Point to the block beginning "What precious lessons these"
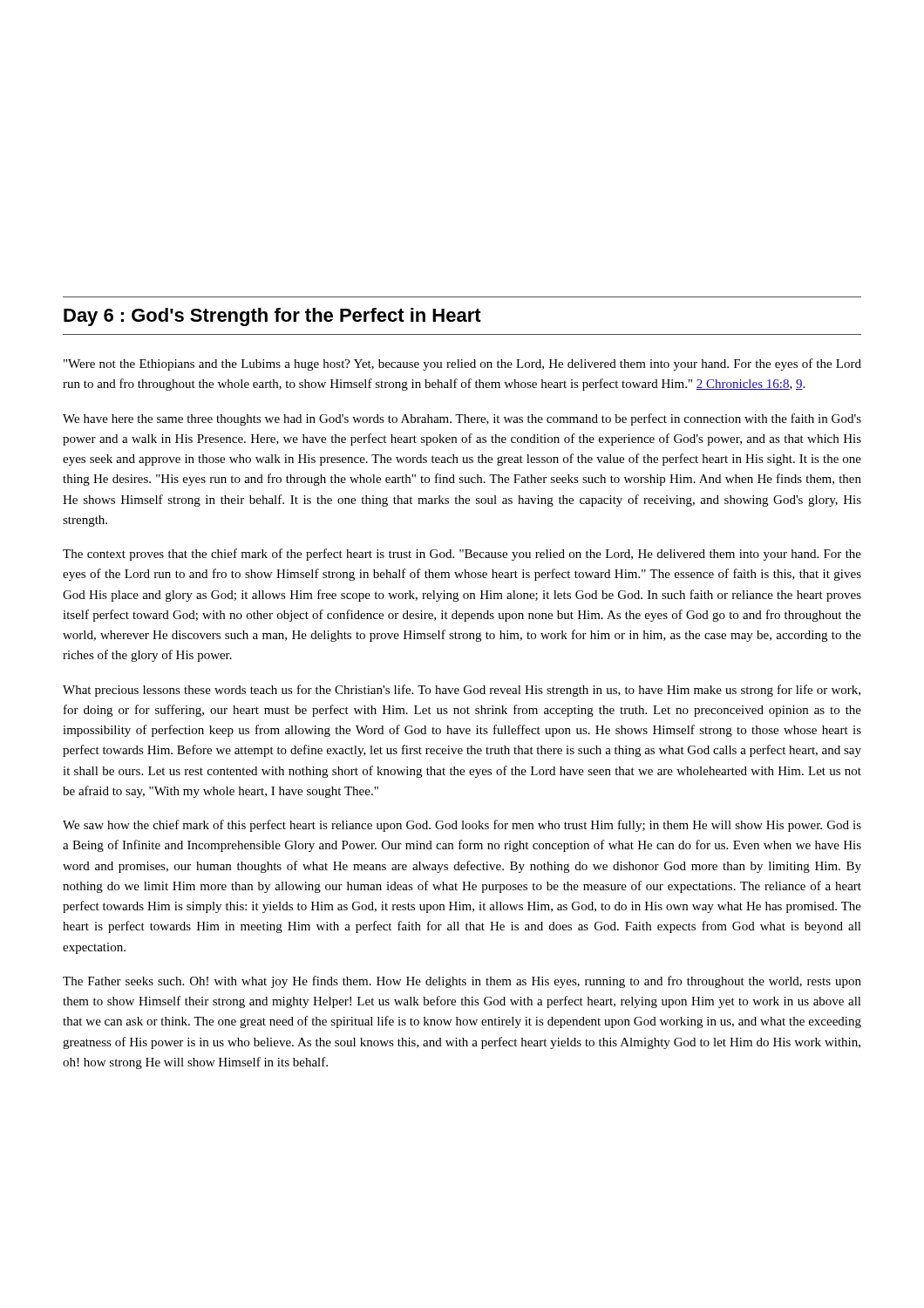The image size is (924, 1308). [x=462, y=740]
